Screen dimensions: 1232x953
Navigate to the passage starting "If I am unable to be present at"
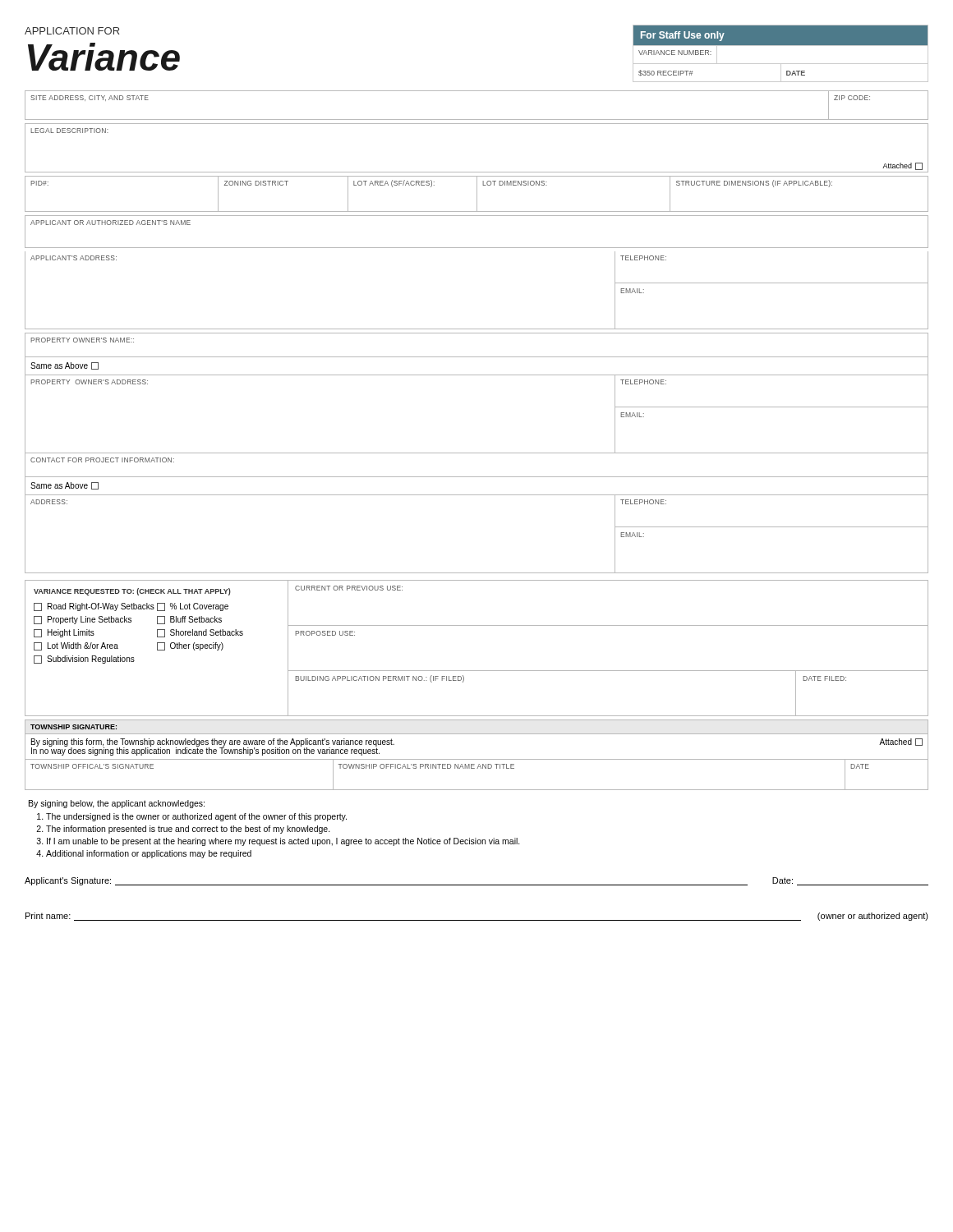pos(283,841)
